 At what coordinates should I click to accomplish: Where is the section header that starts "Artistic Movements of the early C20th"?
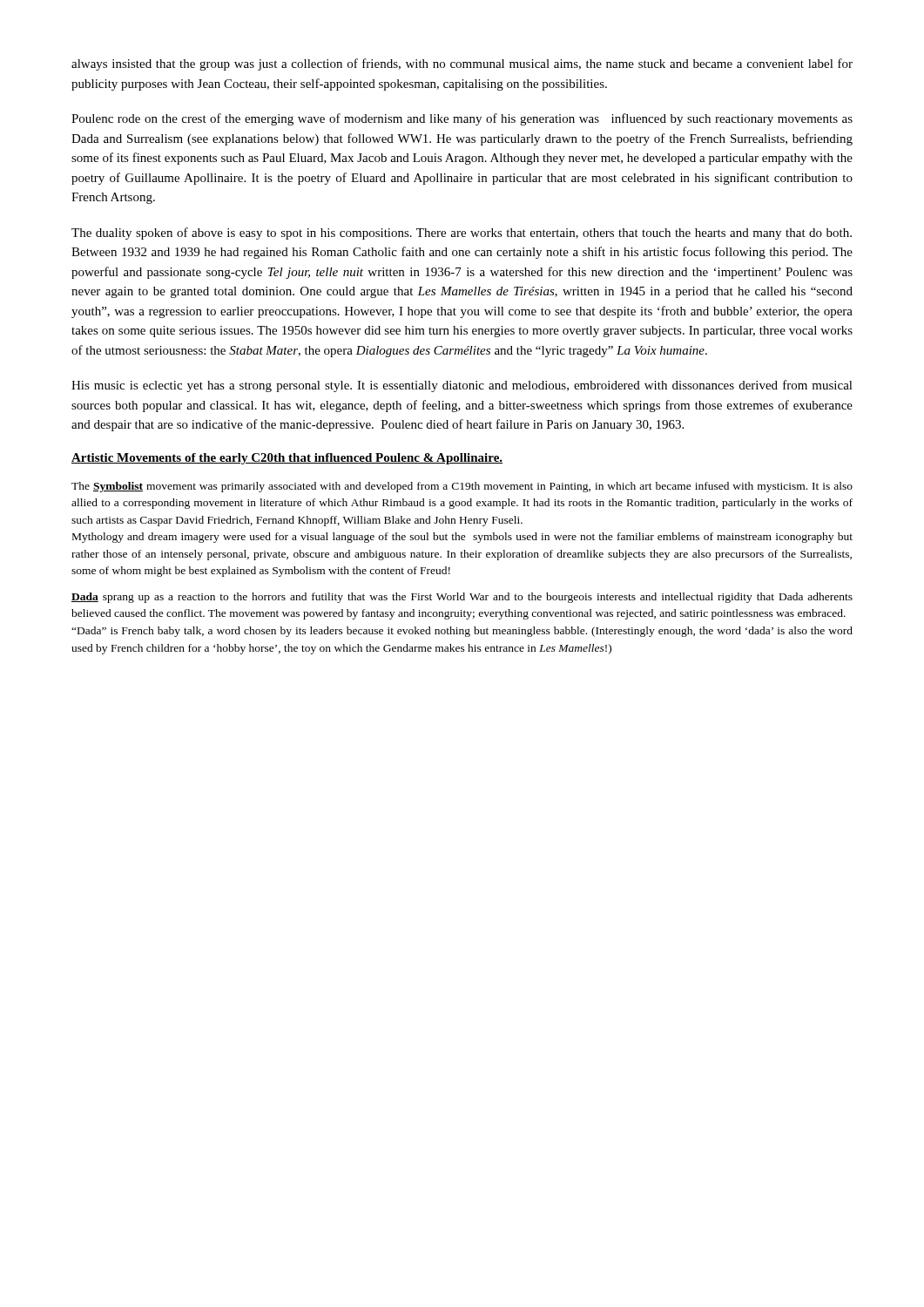pos(287,457)
